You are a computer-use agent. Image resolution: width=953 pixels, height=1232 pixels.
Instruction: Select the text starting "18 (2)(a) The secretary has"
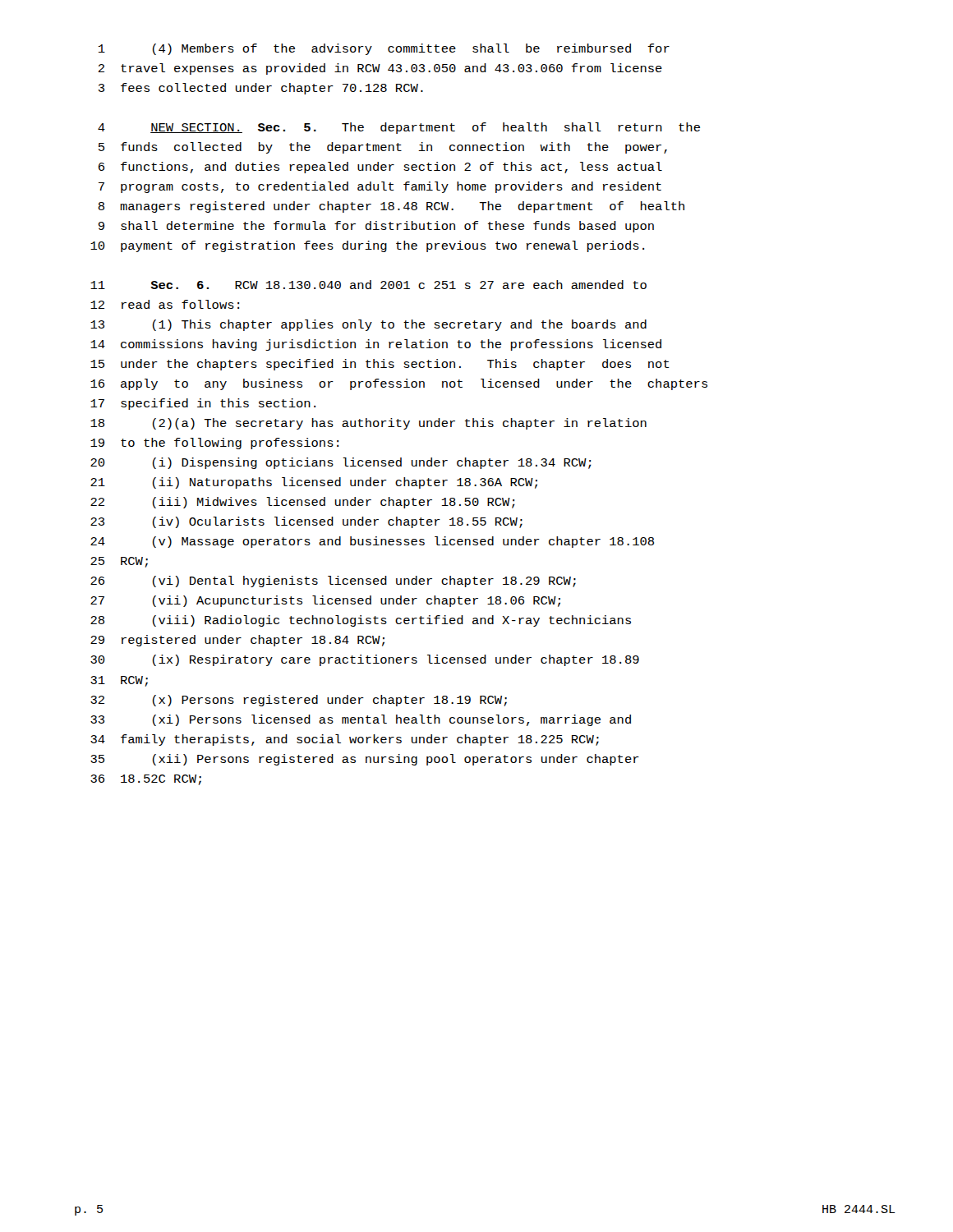click(x=485, y=424)
